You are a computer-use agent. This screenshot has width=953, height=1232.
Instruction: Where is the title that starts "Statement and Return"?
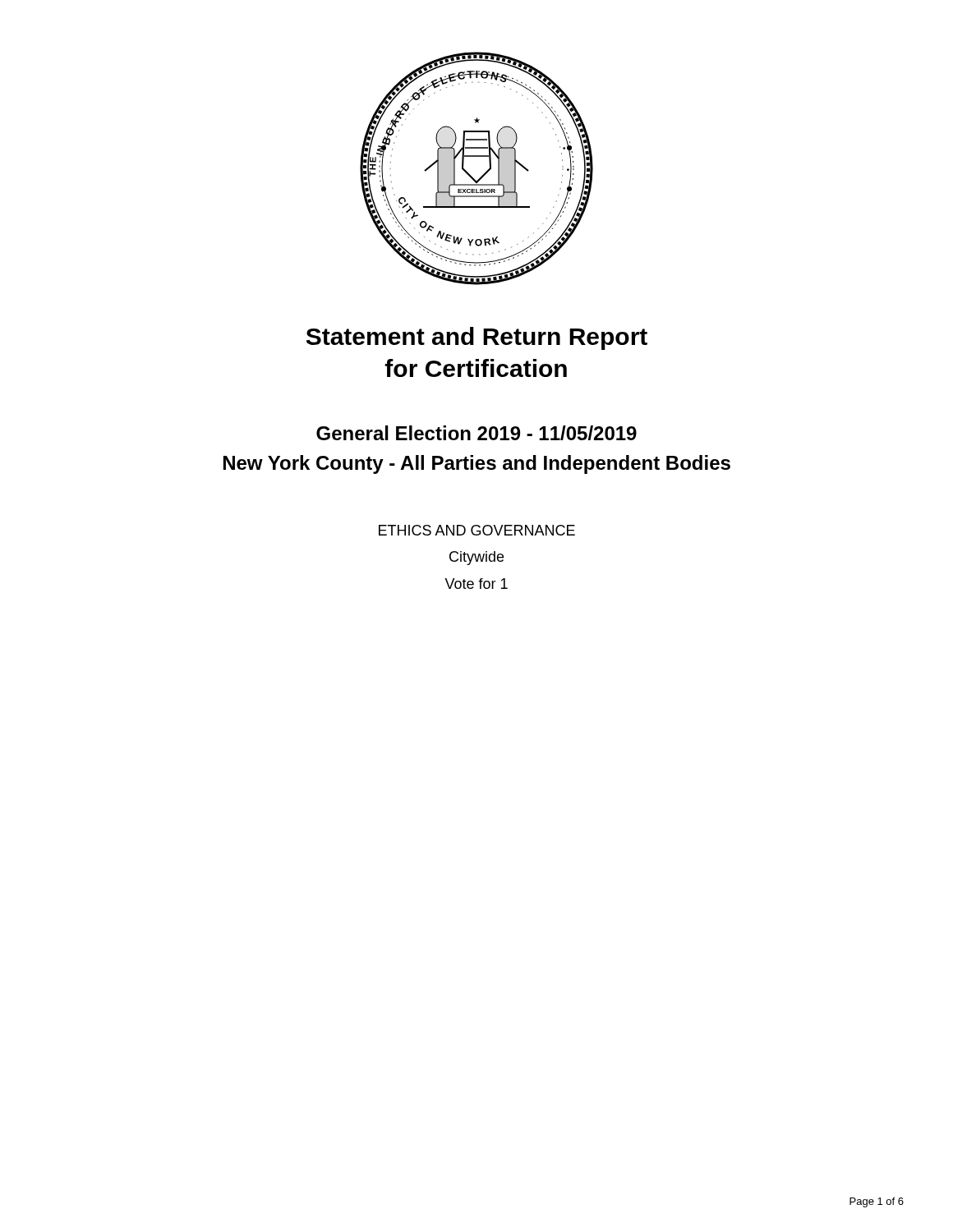(x=476, y=352)
